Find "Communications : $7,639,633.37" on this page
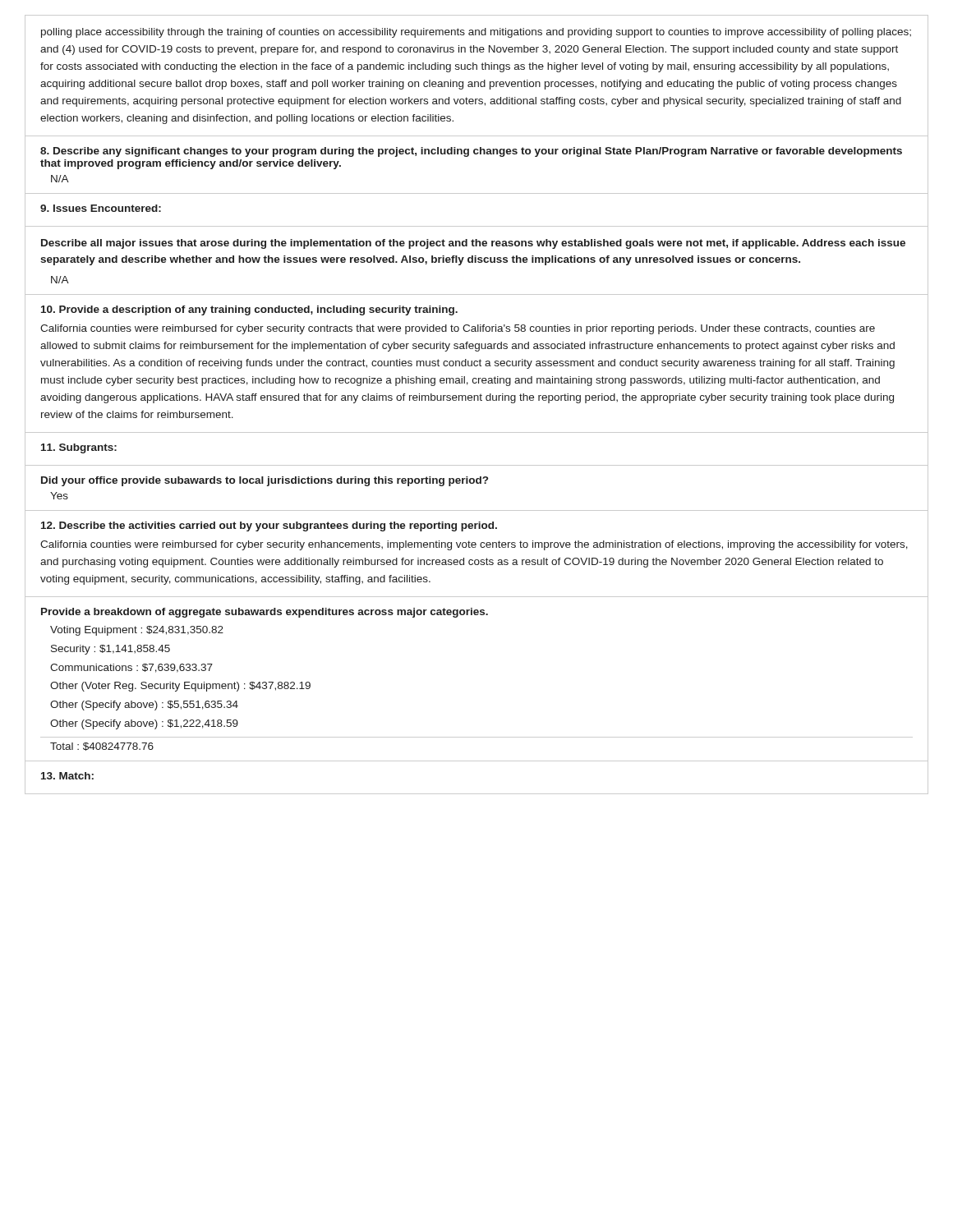 132,667
